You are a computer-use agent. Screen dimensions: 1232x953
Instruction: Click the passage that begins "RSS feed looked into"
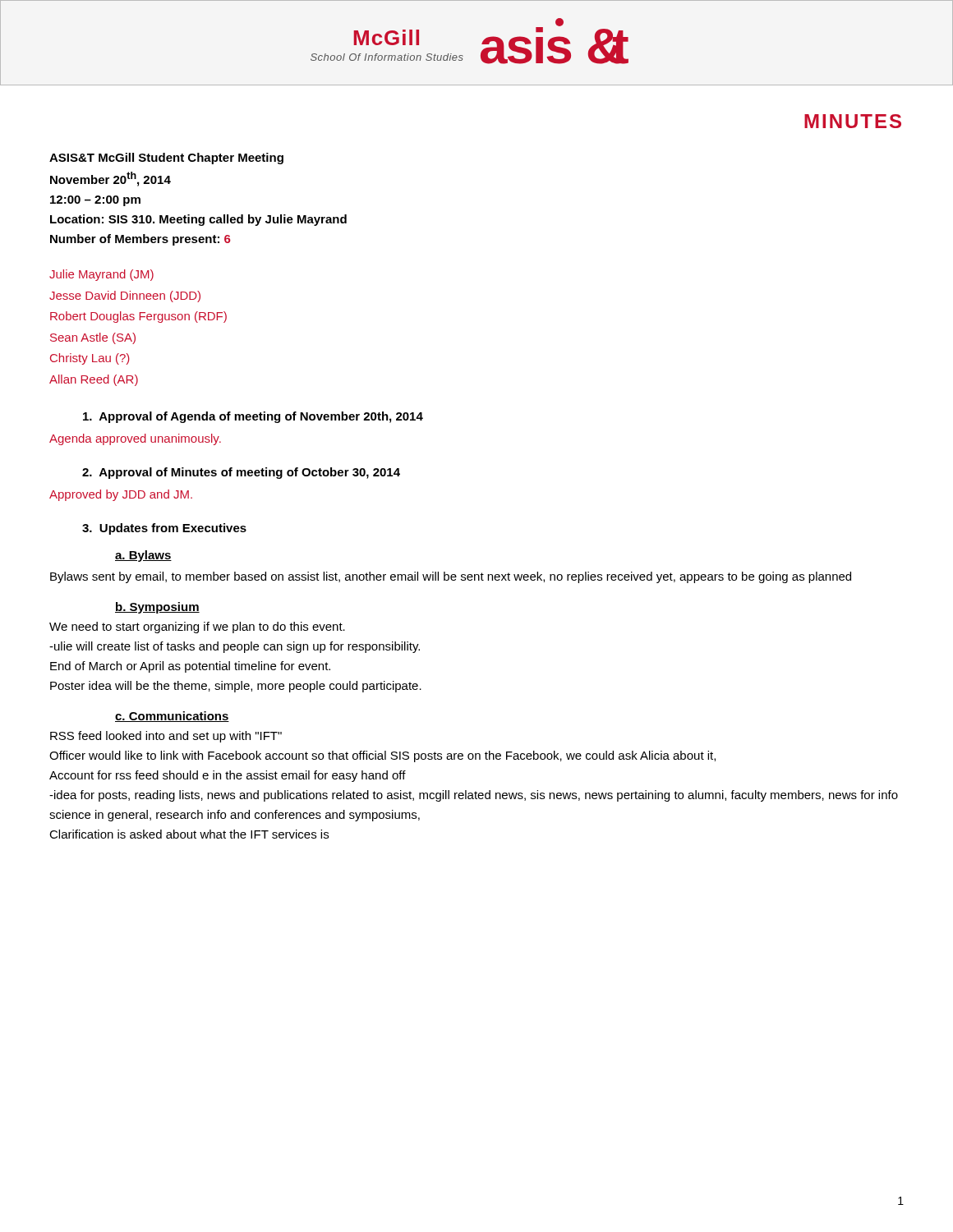474,785
